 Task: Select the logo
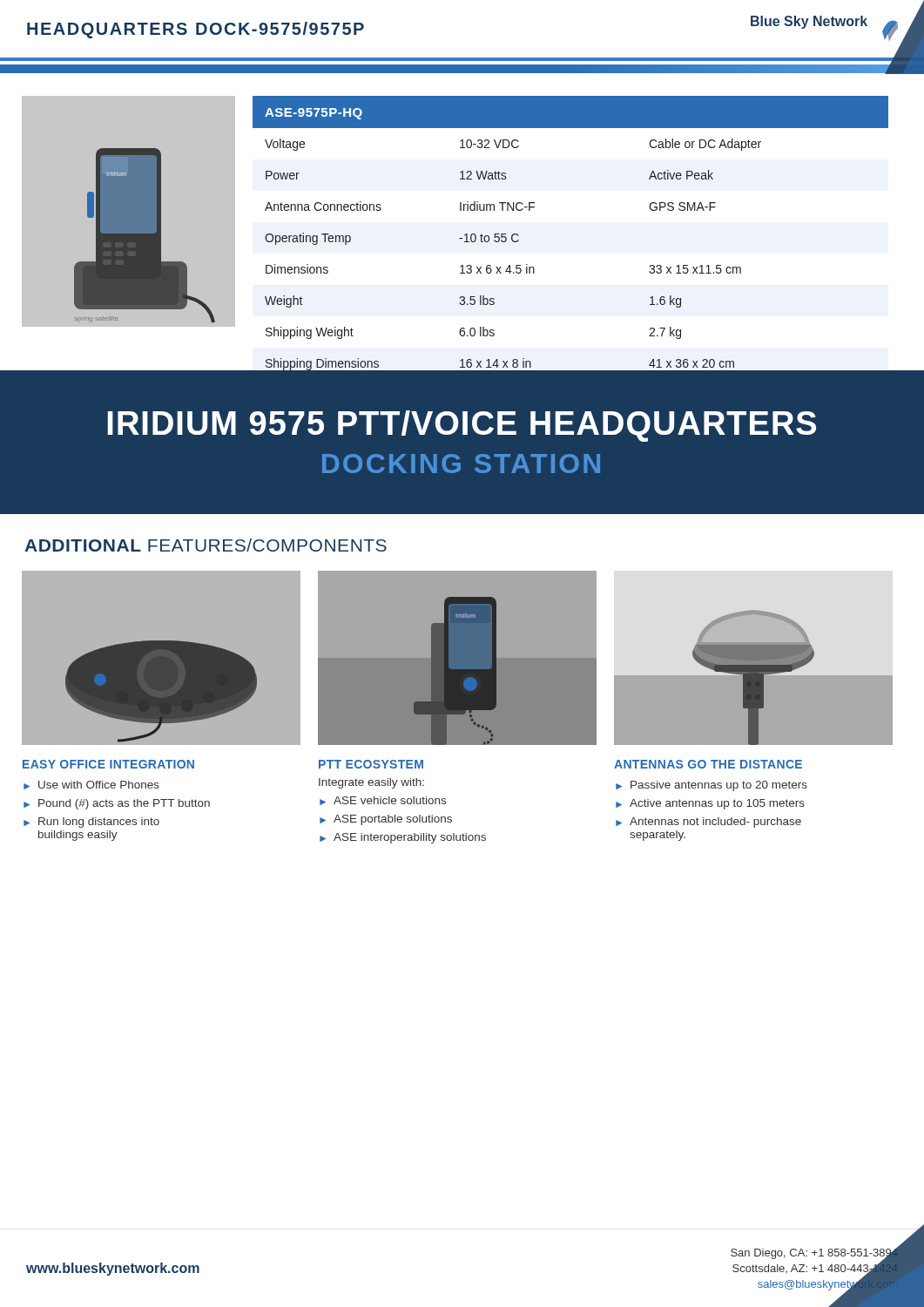click(824, 29)
